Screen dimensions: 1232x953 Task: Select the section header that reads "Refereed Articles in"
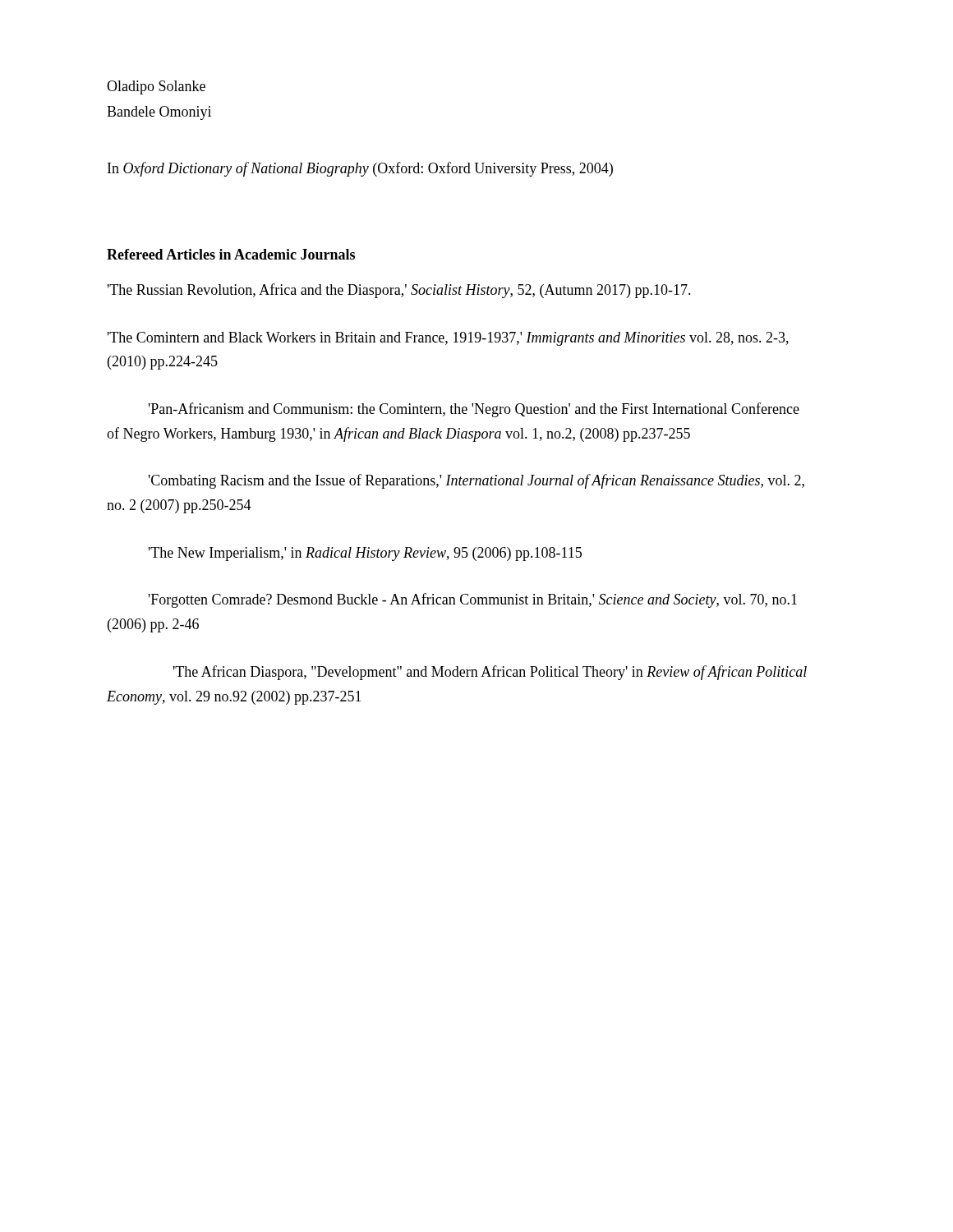pyautogui.click(x=231, y=255)
